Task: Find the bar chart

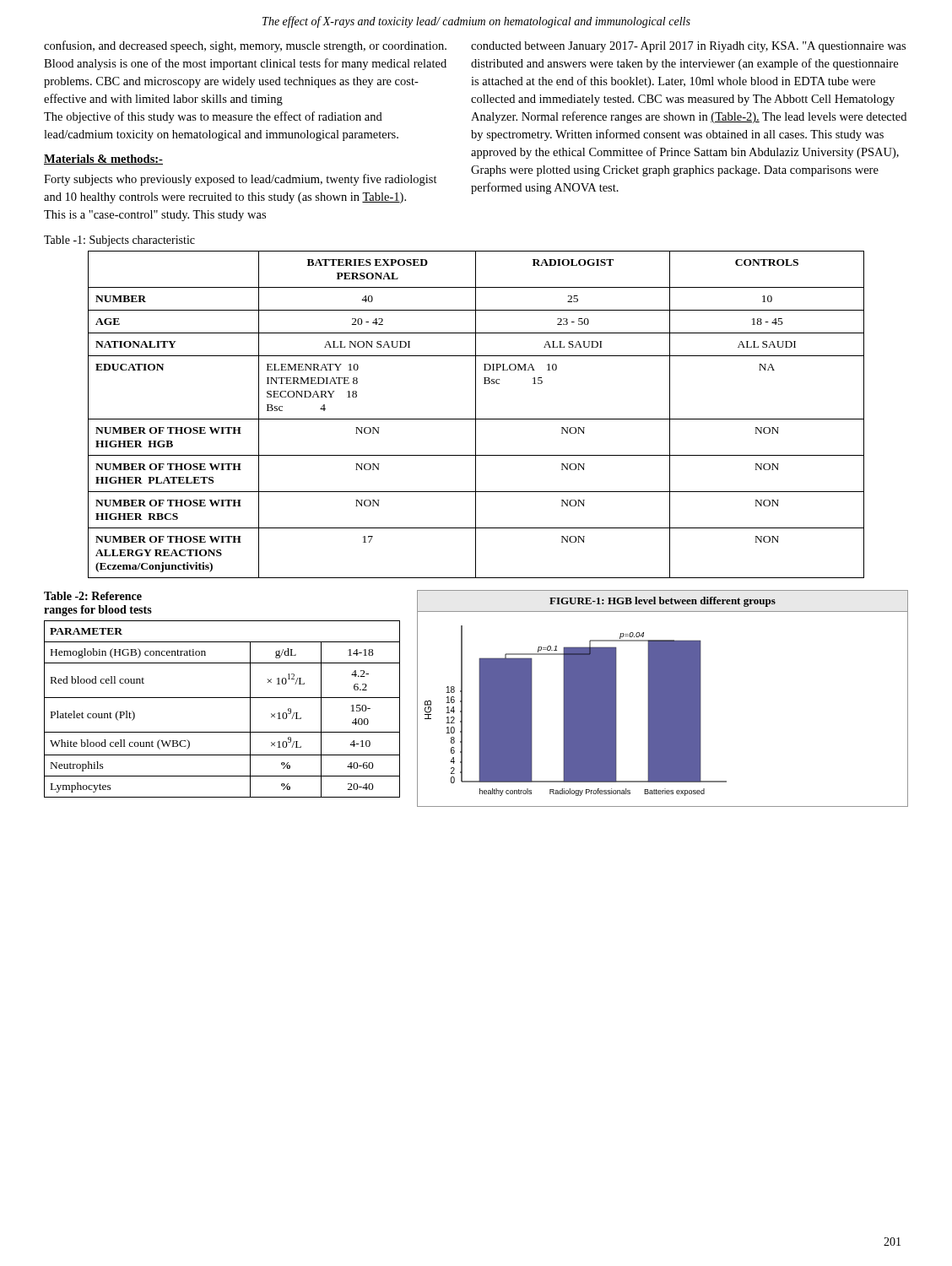Action: (x=662, y=699)
